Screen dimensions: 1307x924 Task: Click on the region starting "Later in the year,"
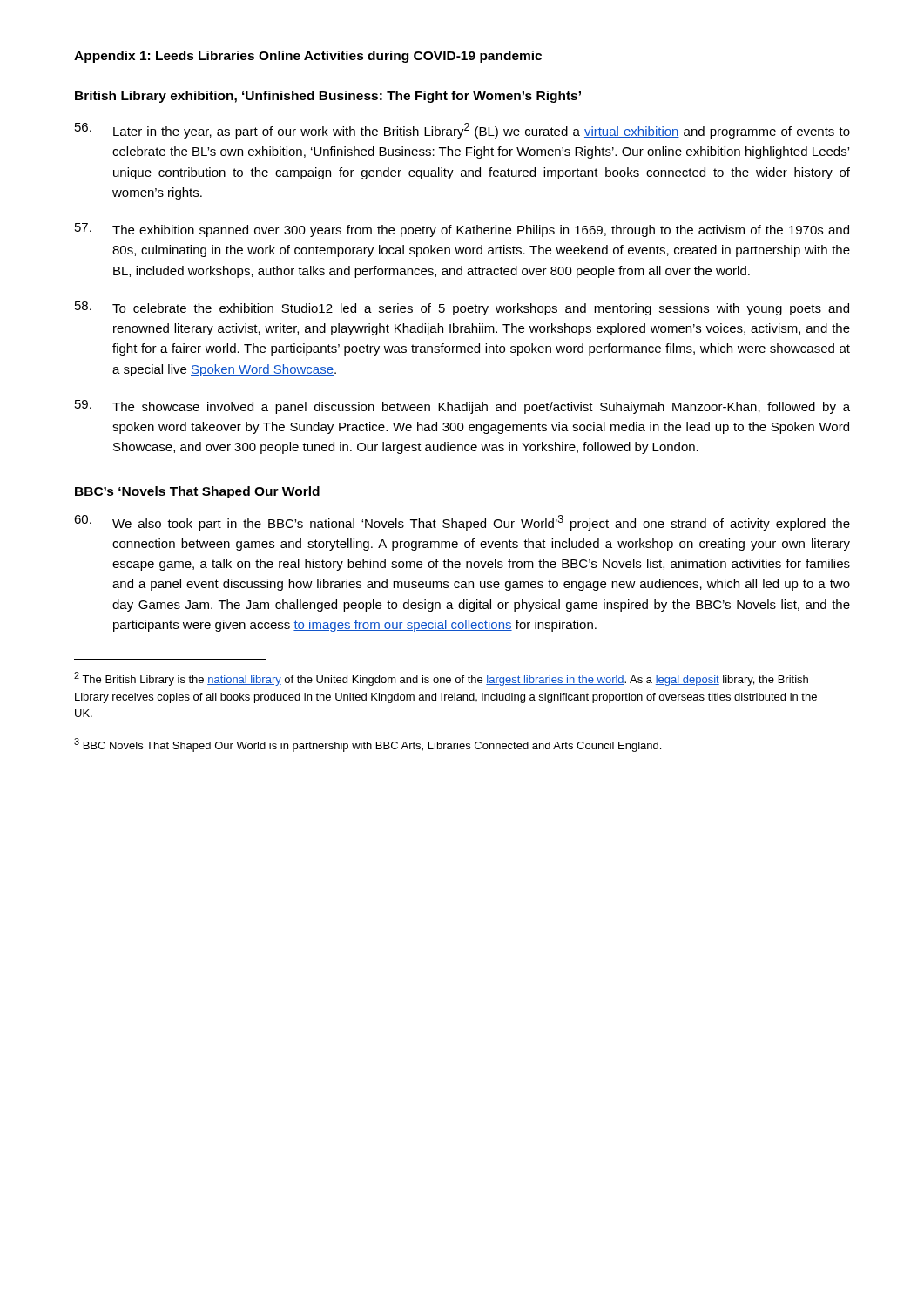pyautogui.click(x=462, y=161)
